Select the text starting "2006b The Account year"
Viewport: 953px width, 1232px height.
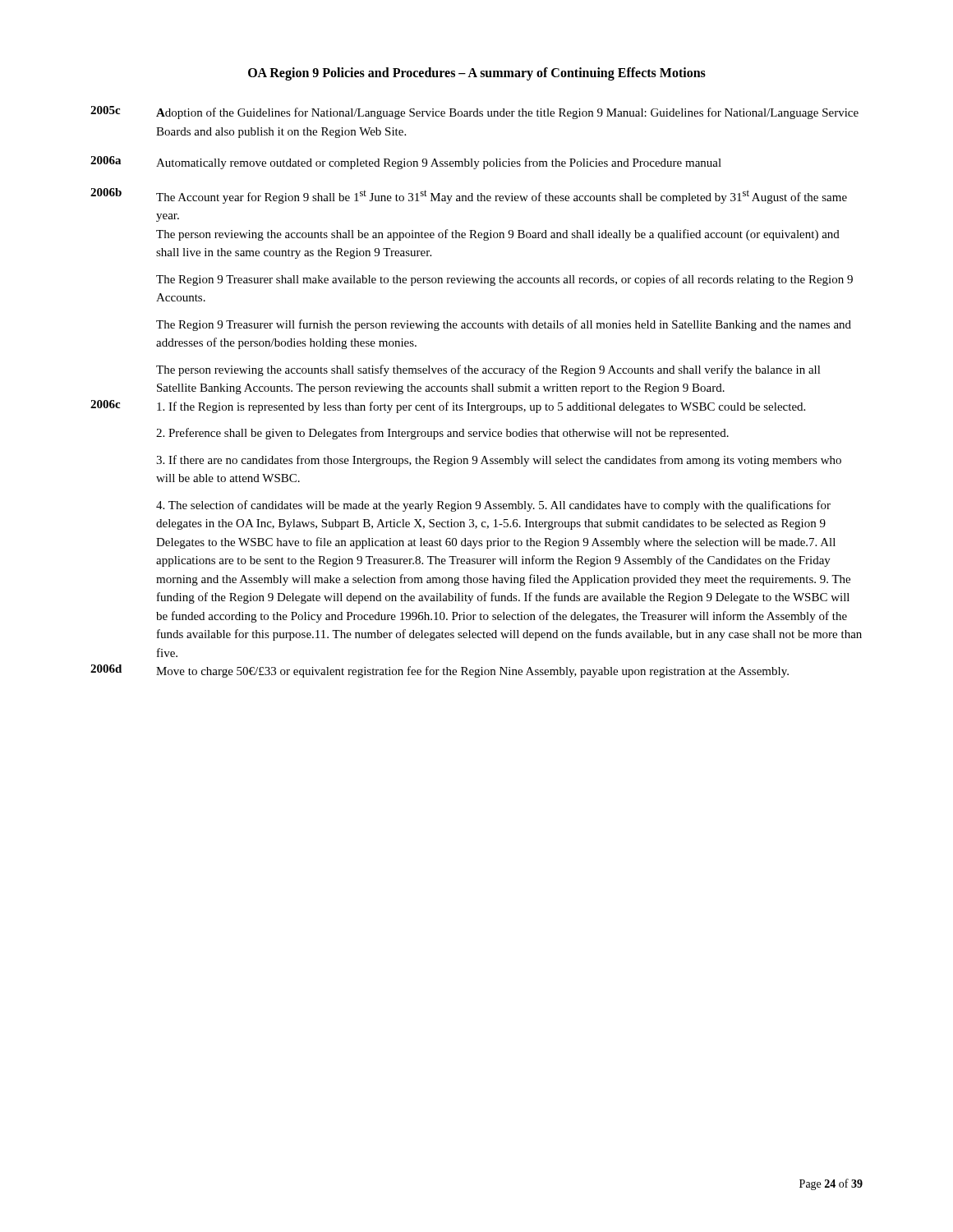pyautogui.click(x=476, y=291)
